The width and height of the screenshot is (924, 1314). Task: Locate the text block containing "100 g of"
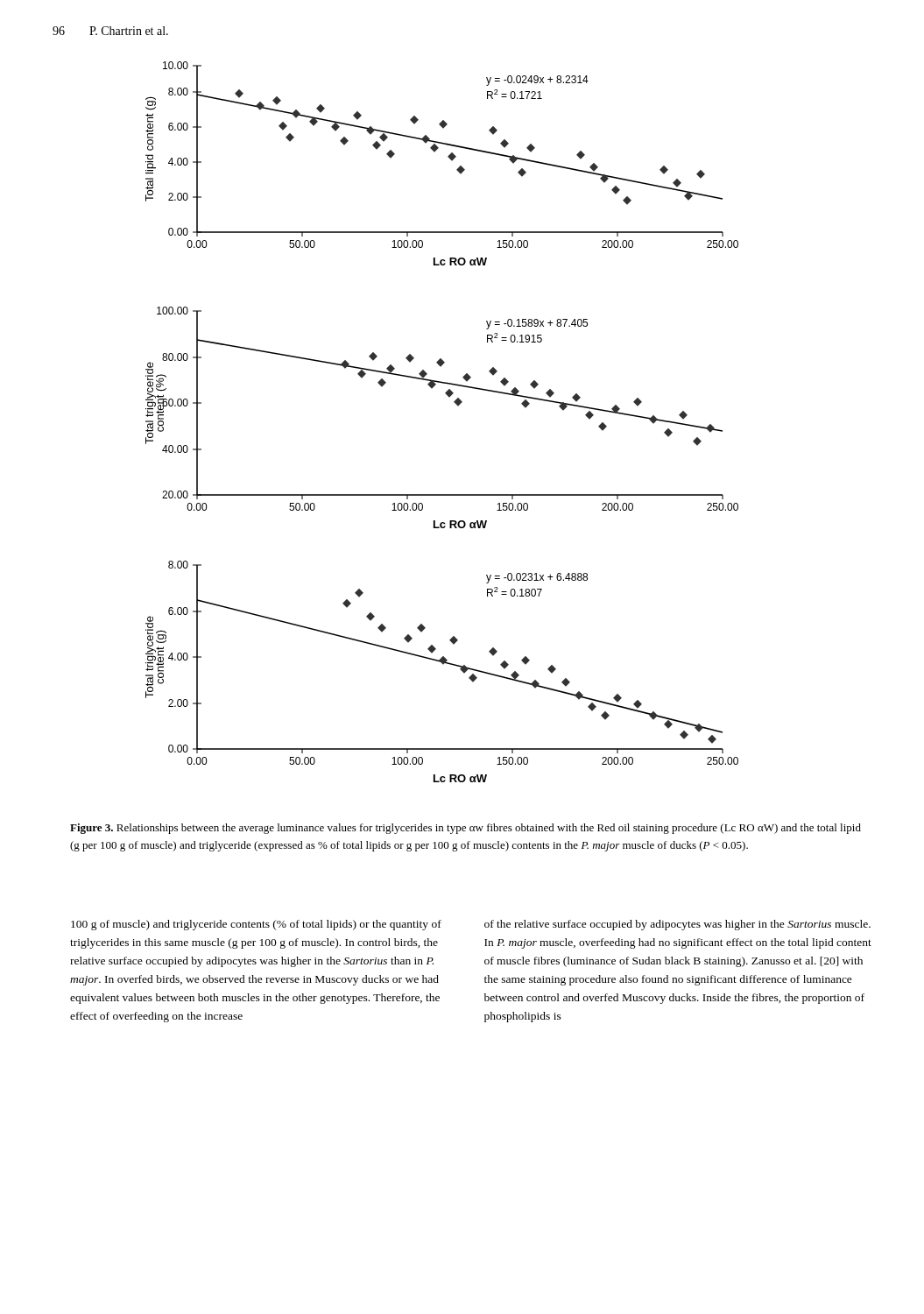coord(256,970)
